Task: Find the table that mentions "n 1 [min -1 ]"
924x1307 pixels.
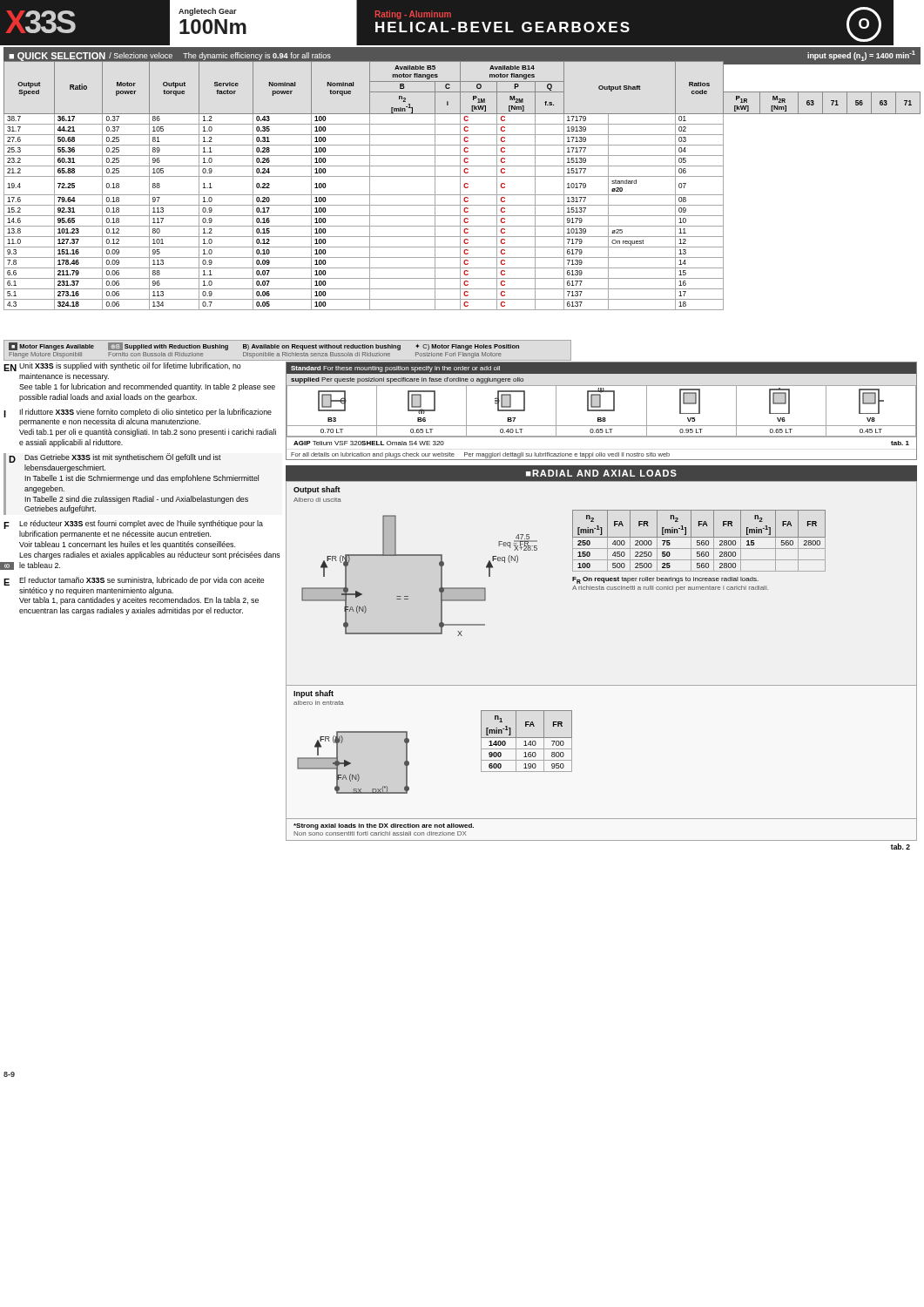Action: (526, 741)
